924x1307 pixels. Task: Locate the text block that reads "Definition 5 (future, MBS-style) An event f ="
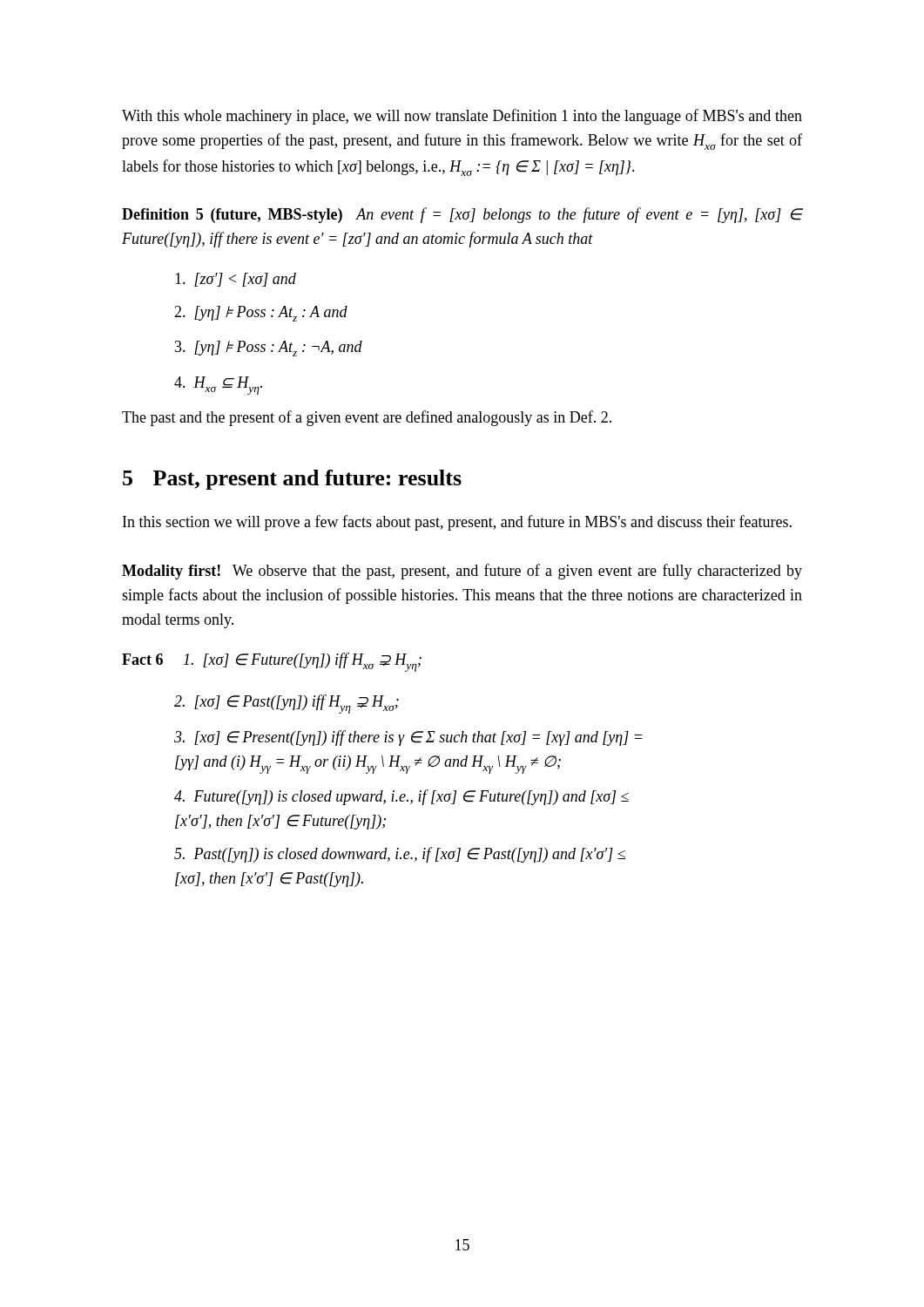pyautogui.click(x=462, y=226)
